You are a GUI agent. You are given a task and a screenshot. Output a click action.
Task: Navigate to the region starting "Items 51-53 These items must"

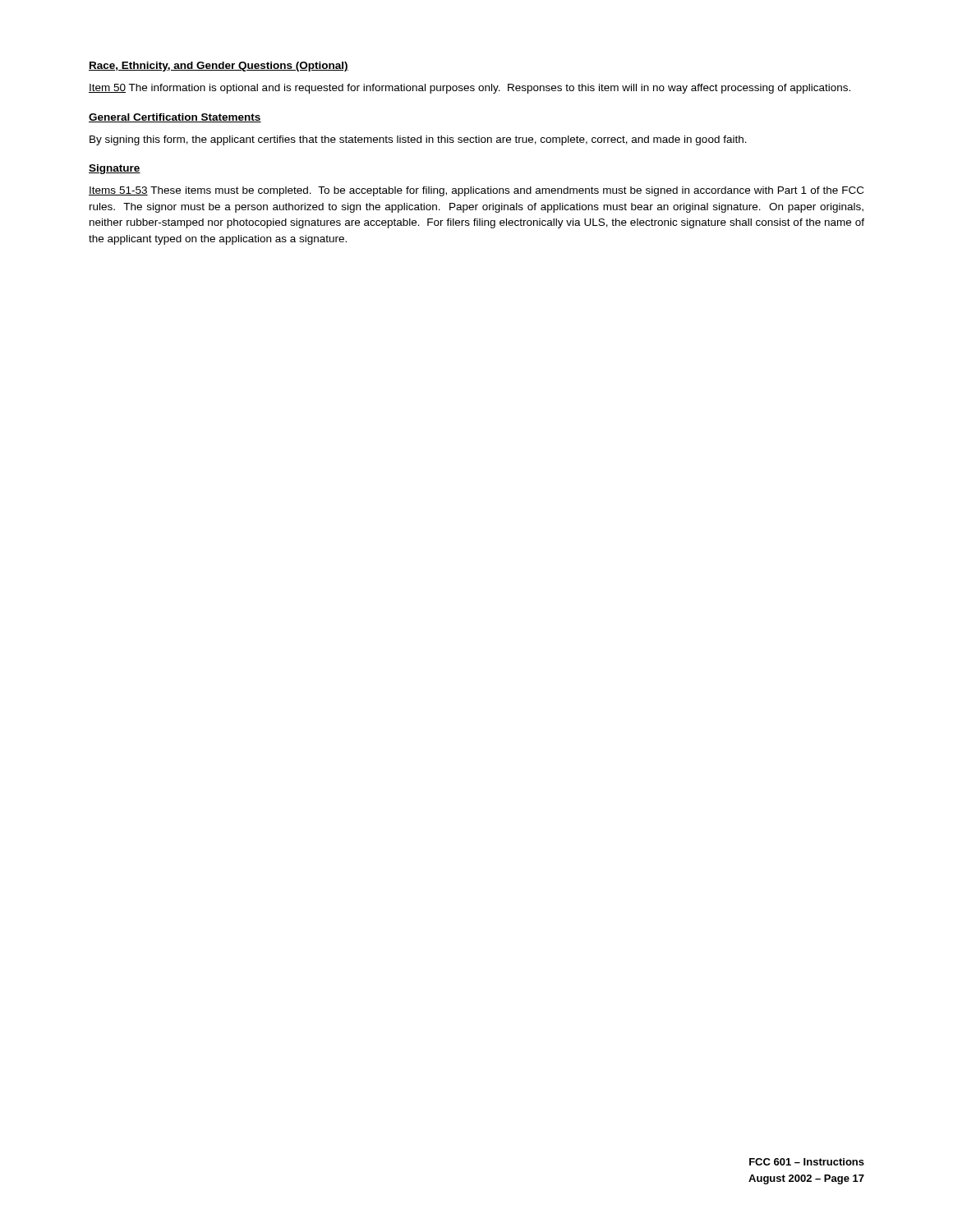pos(476,214)
